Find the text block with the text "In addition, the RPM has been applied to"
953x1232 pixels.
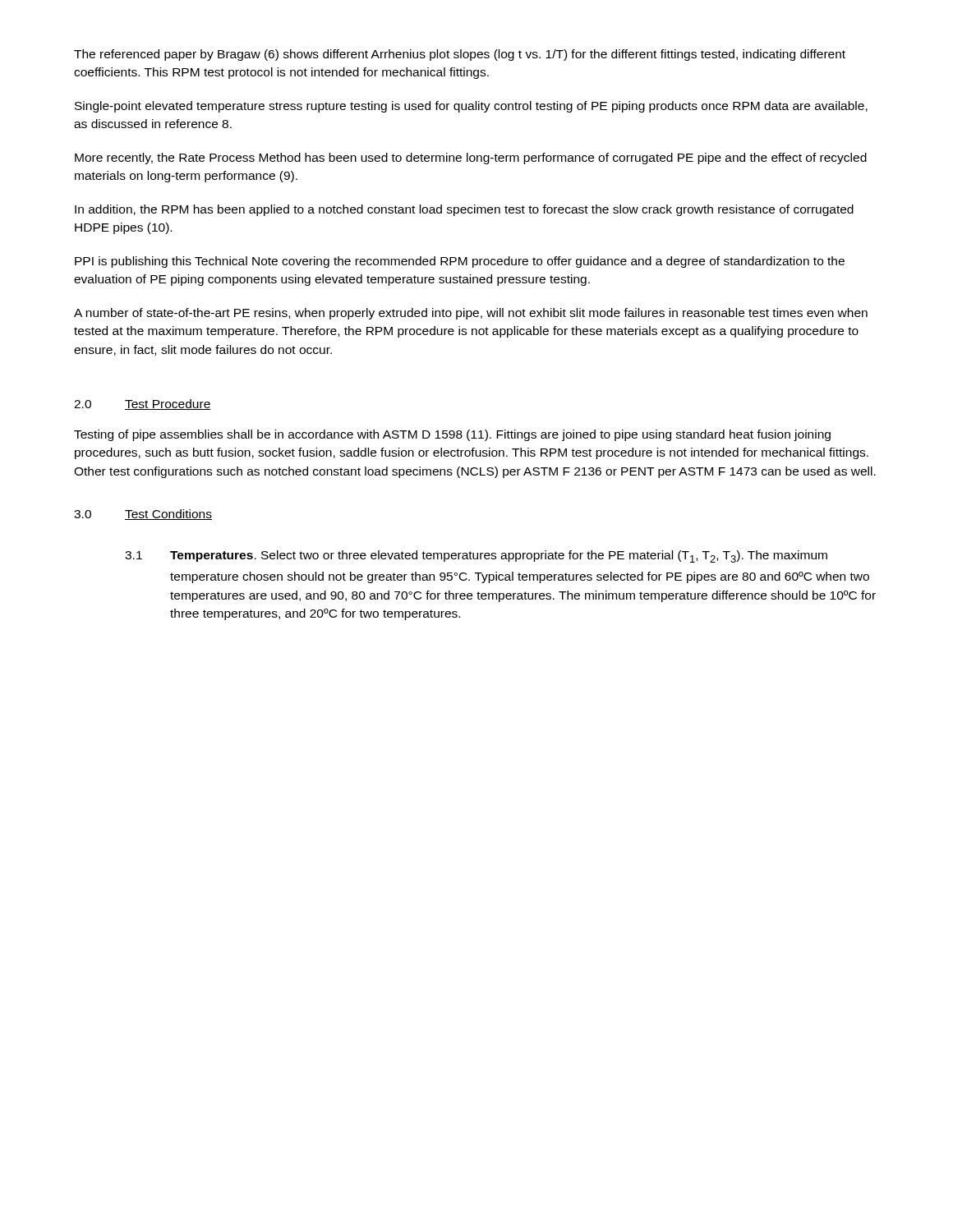[464, 218]
